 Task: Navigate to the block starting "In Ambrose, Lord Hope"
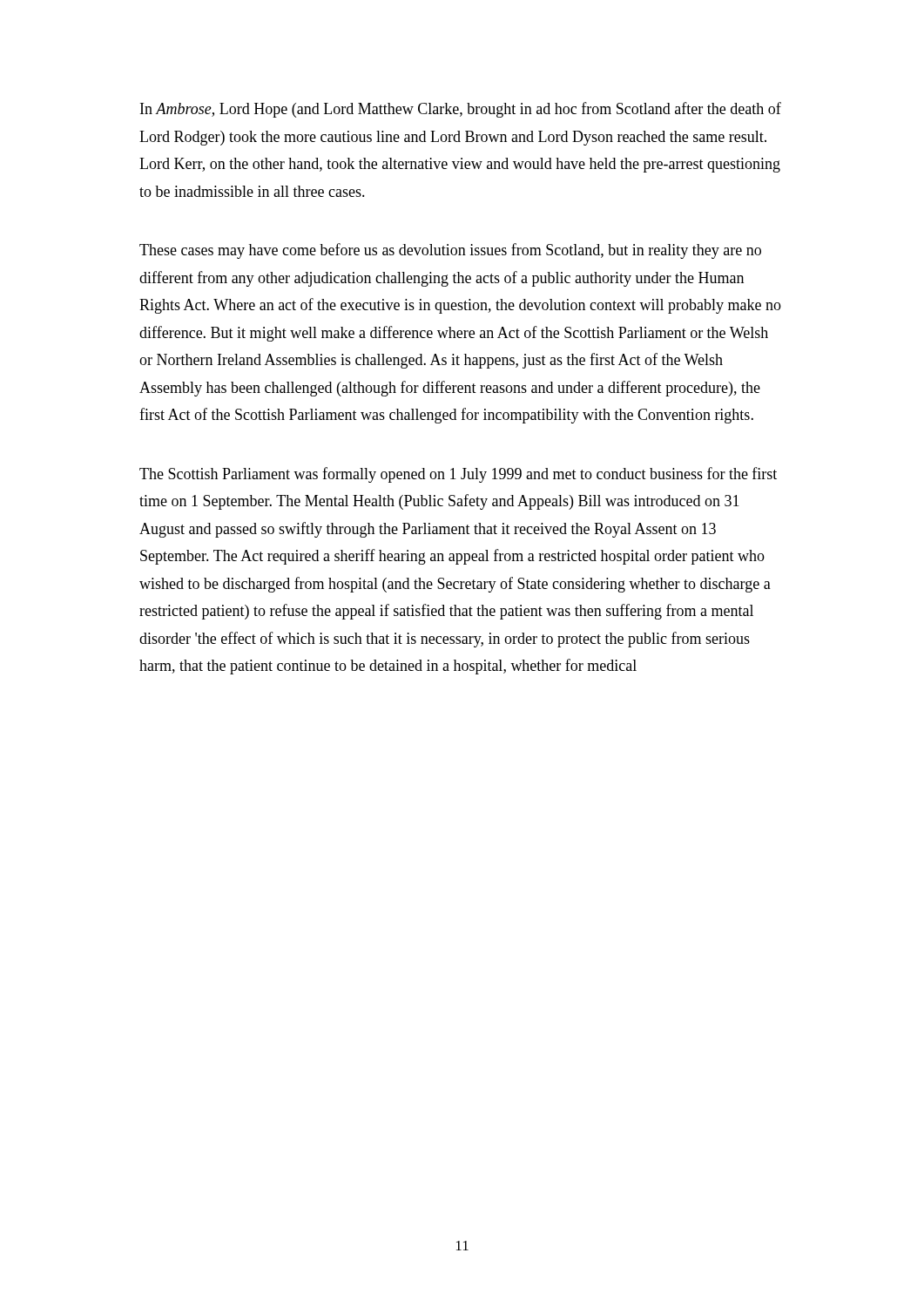460,150
